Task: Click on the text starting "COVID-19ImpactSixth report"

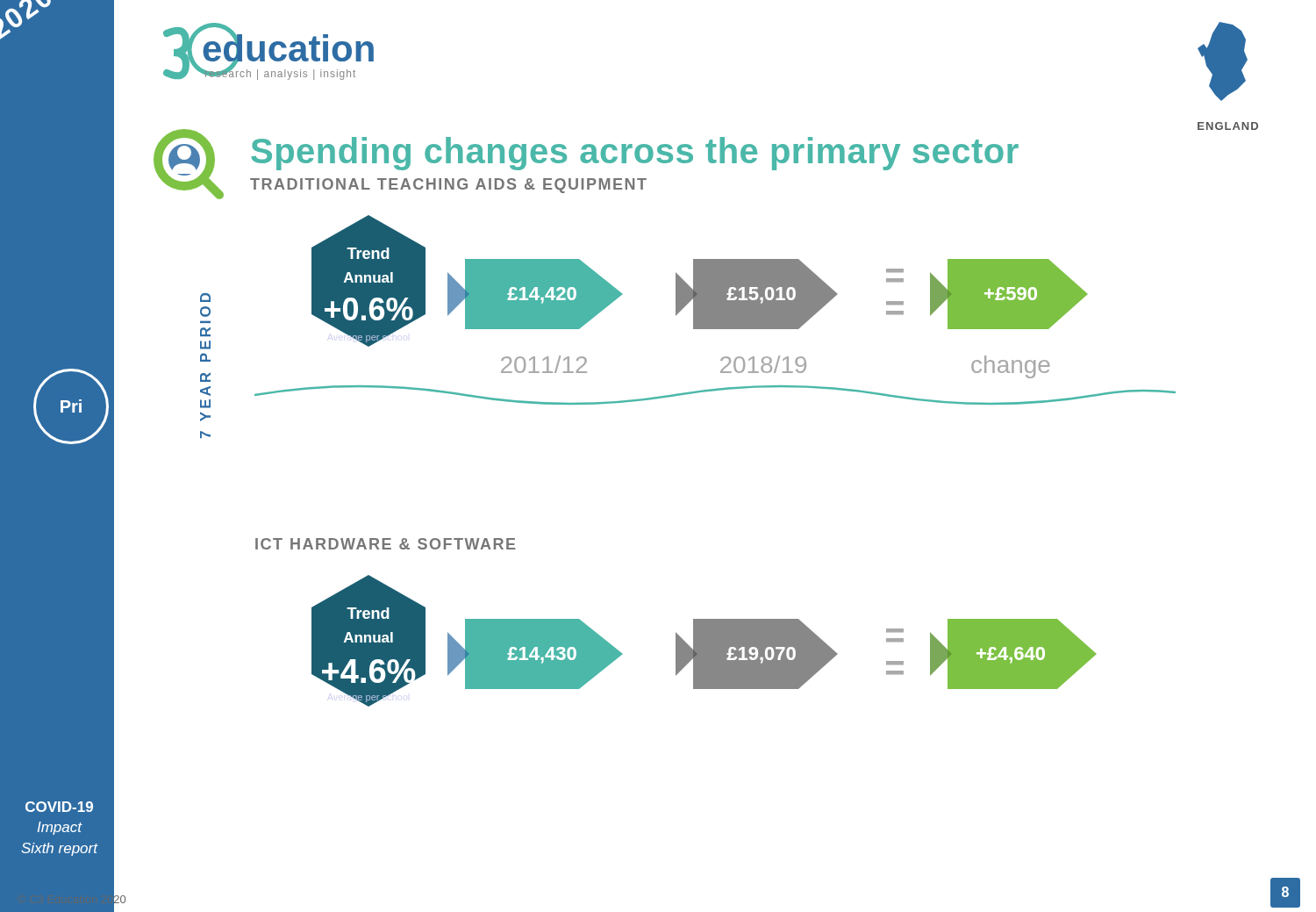Action: (x=59, y=829)
